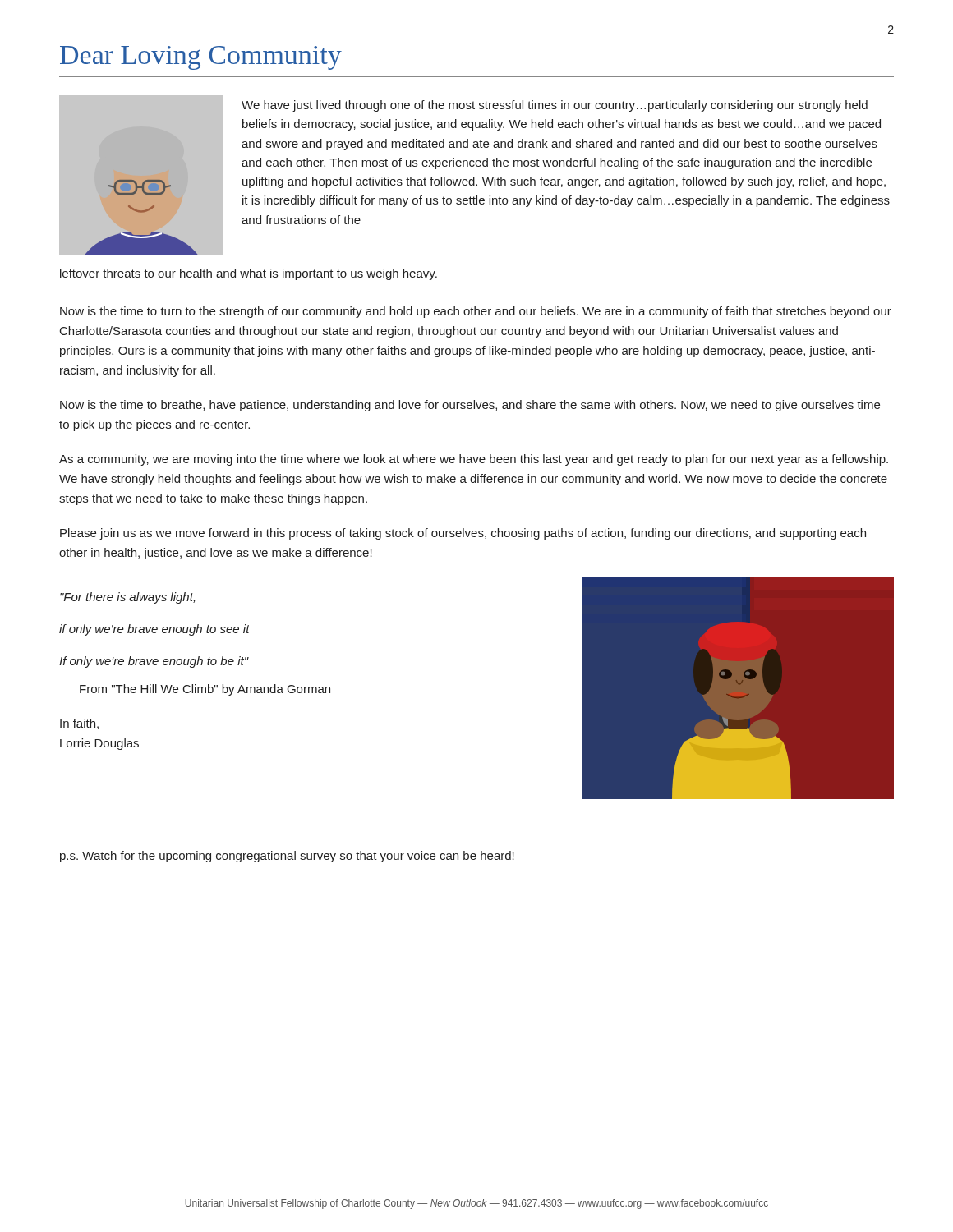Select the text block that reads "We have just lived through one of"
The image size is (953, 1232).
(x=566, y=162)
